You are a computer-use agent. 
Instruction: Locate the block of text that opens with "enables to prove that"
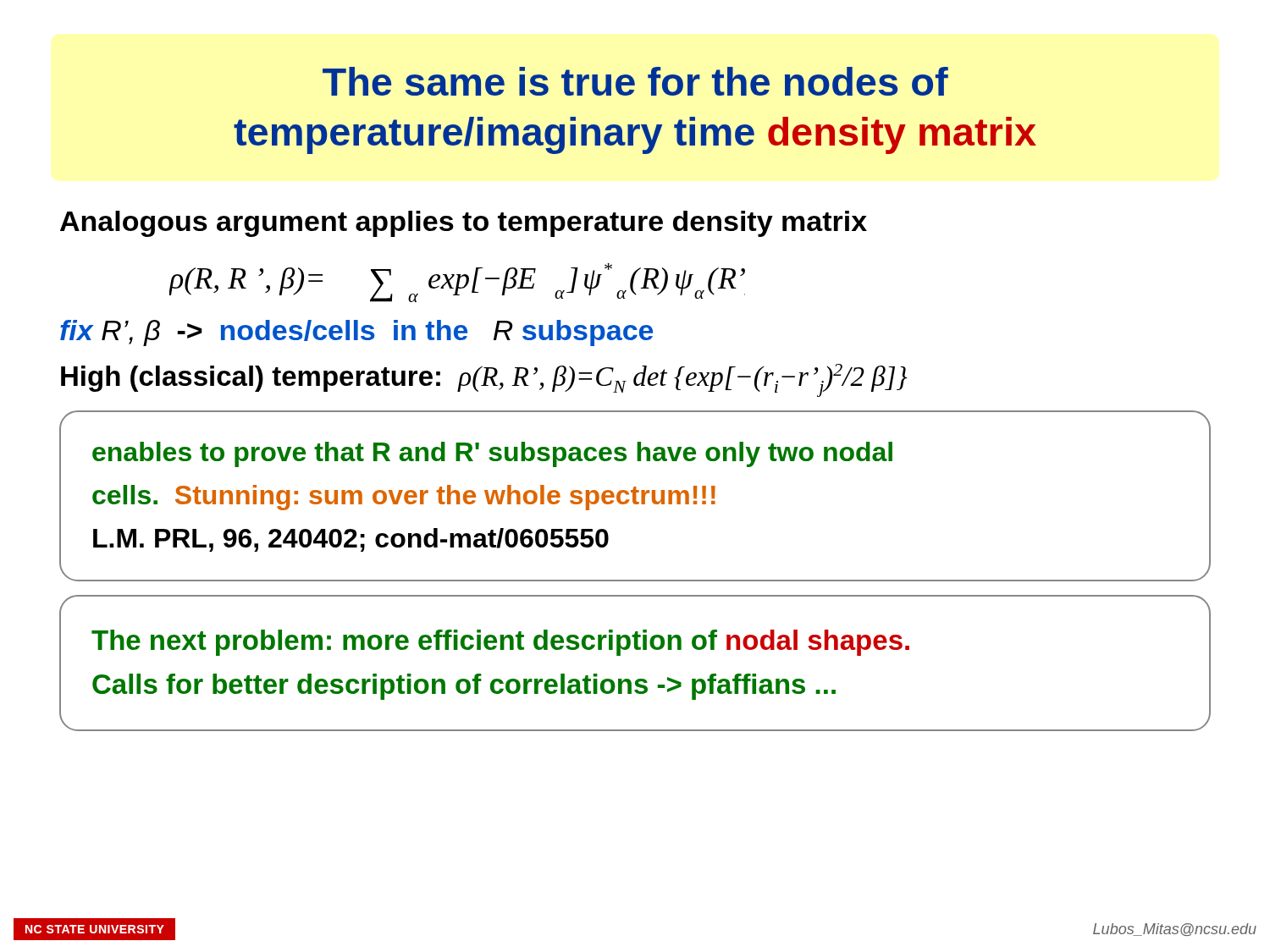(635, 496)
